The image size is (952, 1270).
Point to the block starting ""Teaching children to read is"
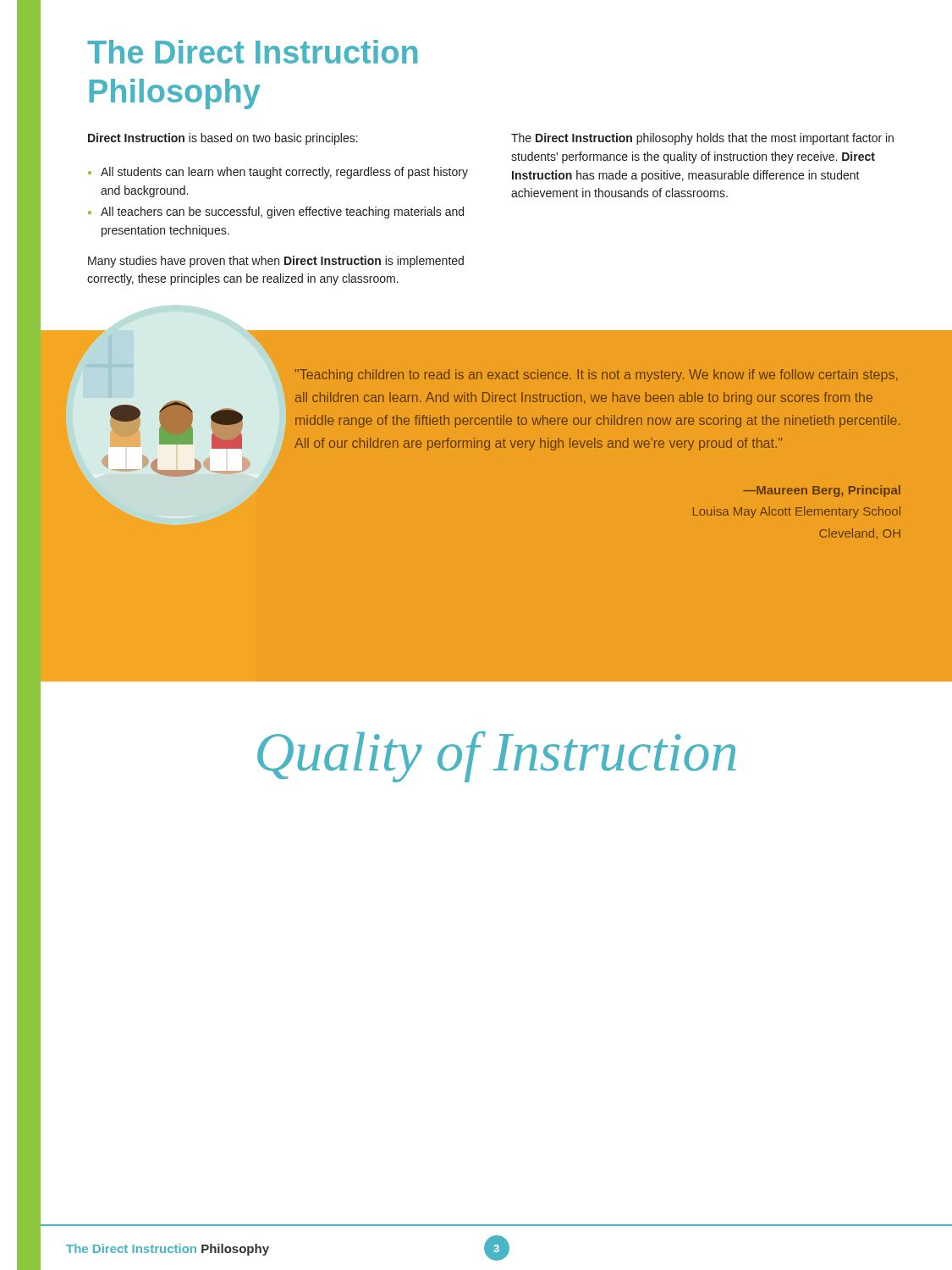click(602, 454)
